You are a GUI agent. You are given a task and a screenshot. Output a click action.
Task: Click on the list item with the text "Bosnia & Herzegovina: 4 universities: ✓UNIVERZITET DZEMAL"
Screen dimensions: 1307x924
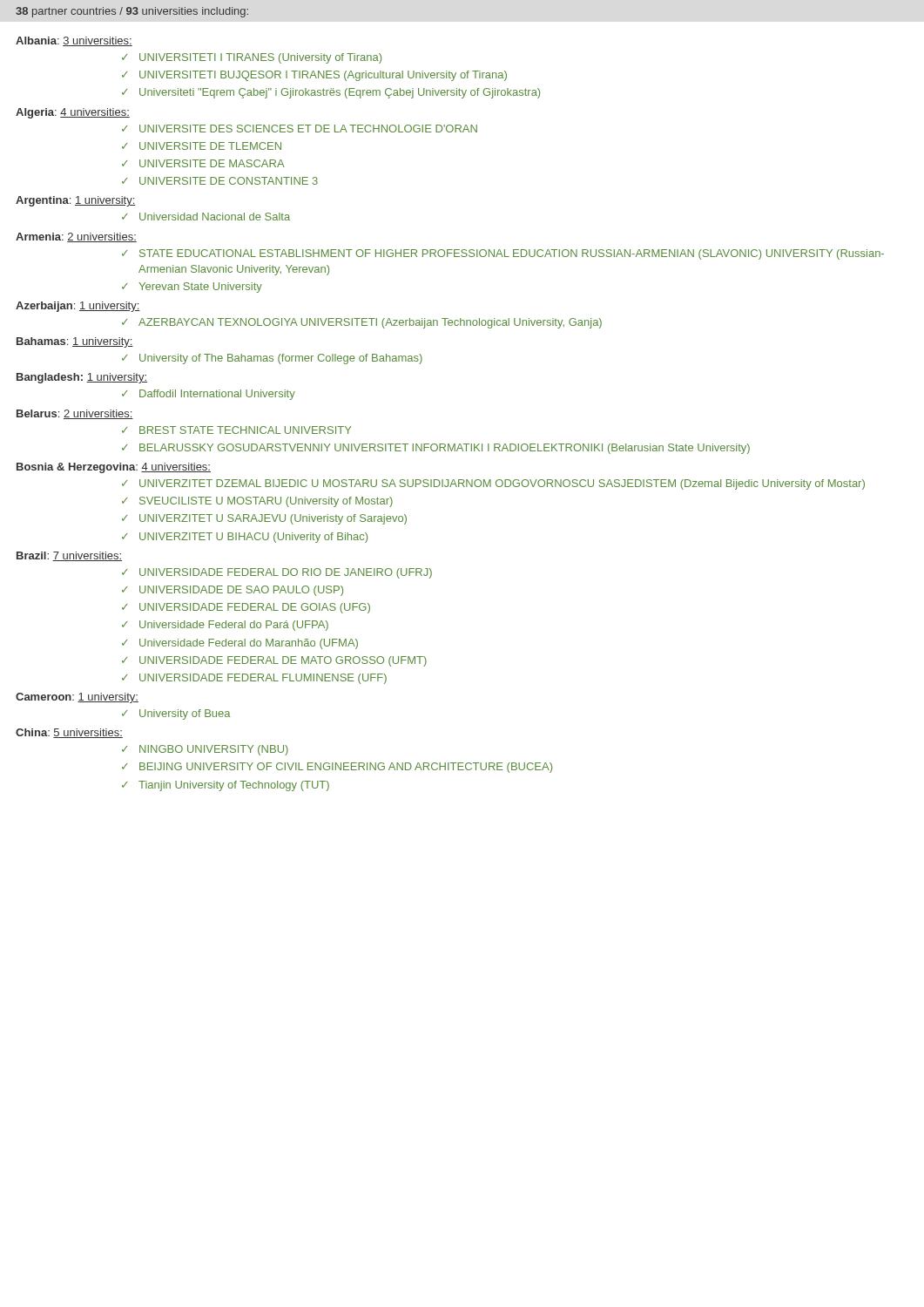point(114,468)
